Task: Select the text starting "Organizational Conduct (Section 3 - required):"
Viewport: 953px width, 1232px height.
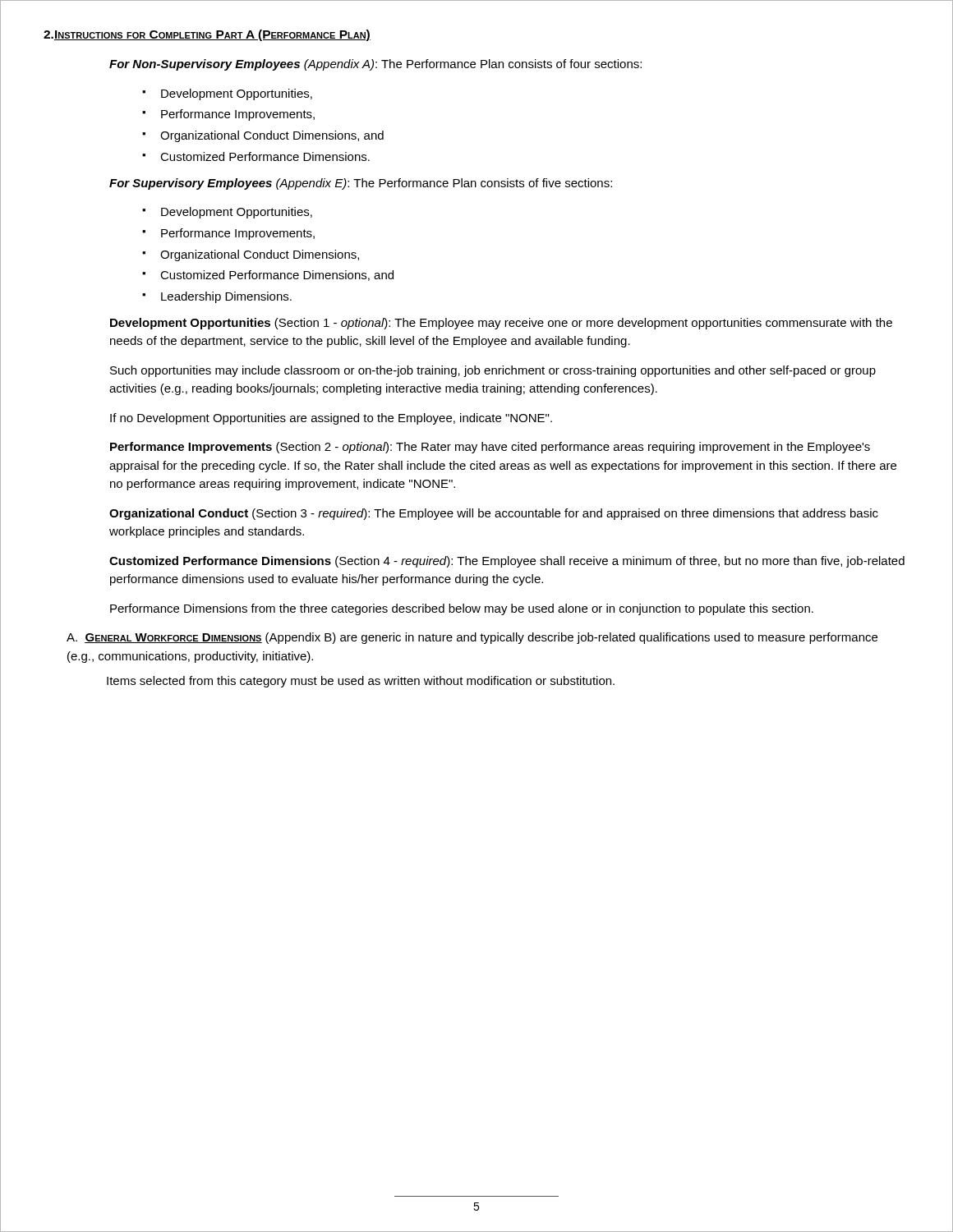Action: coord(494,522)
